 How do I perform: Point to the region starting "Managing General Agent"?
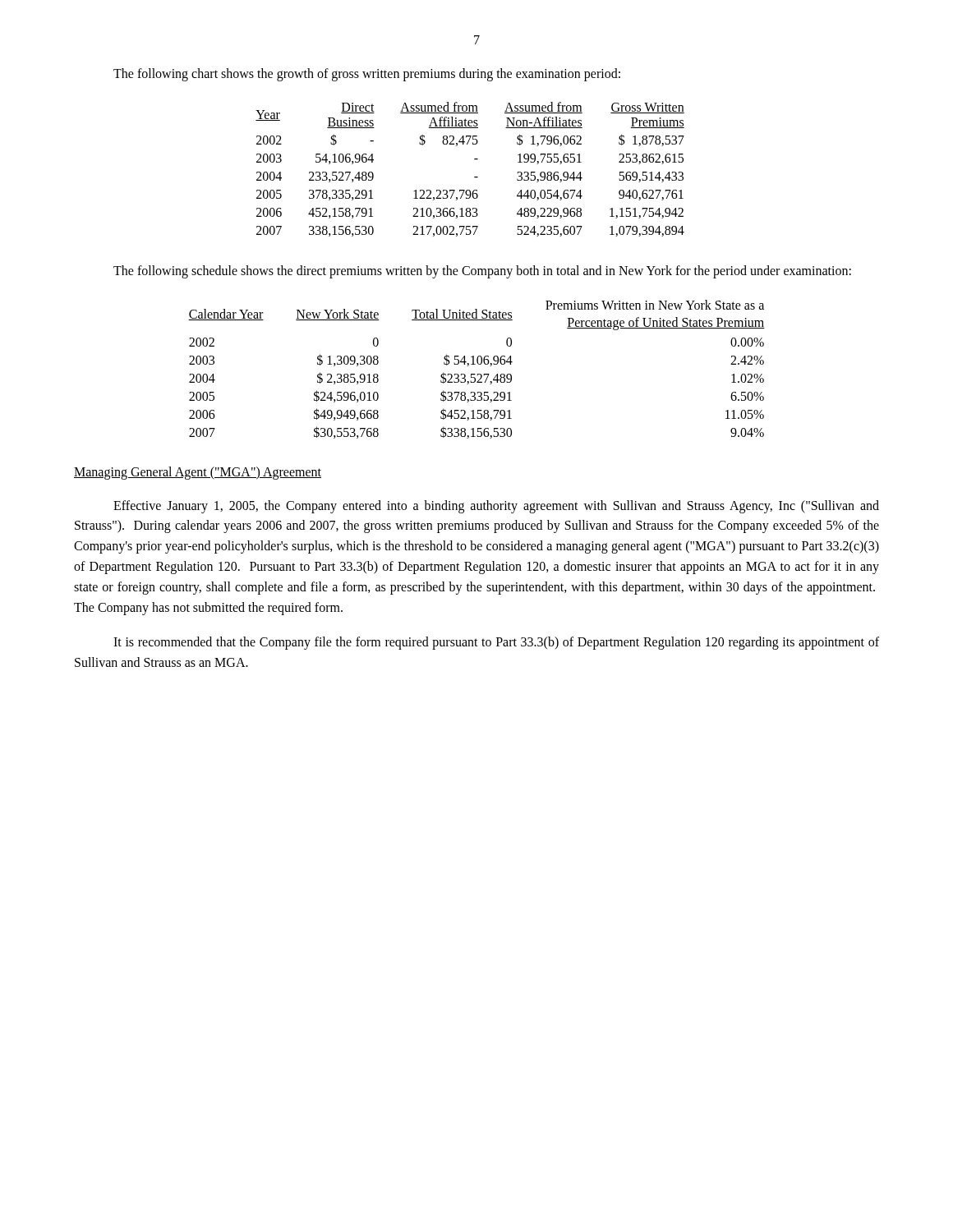point(198,472)
